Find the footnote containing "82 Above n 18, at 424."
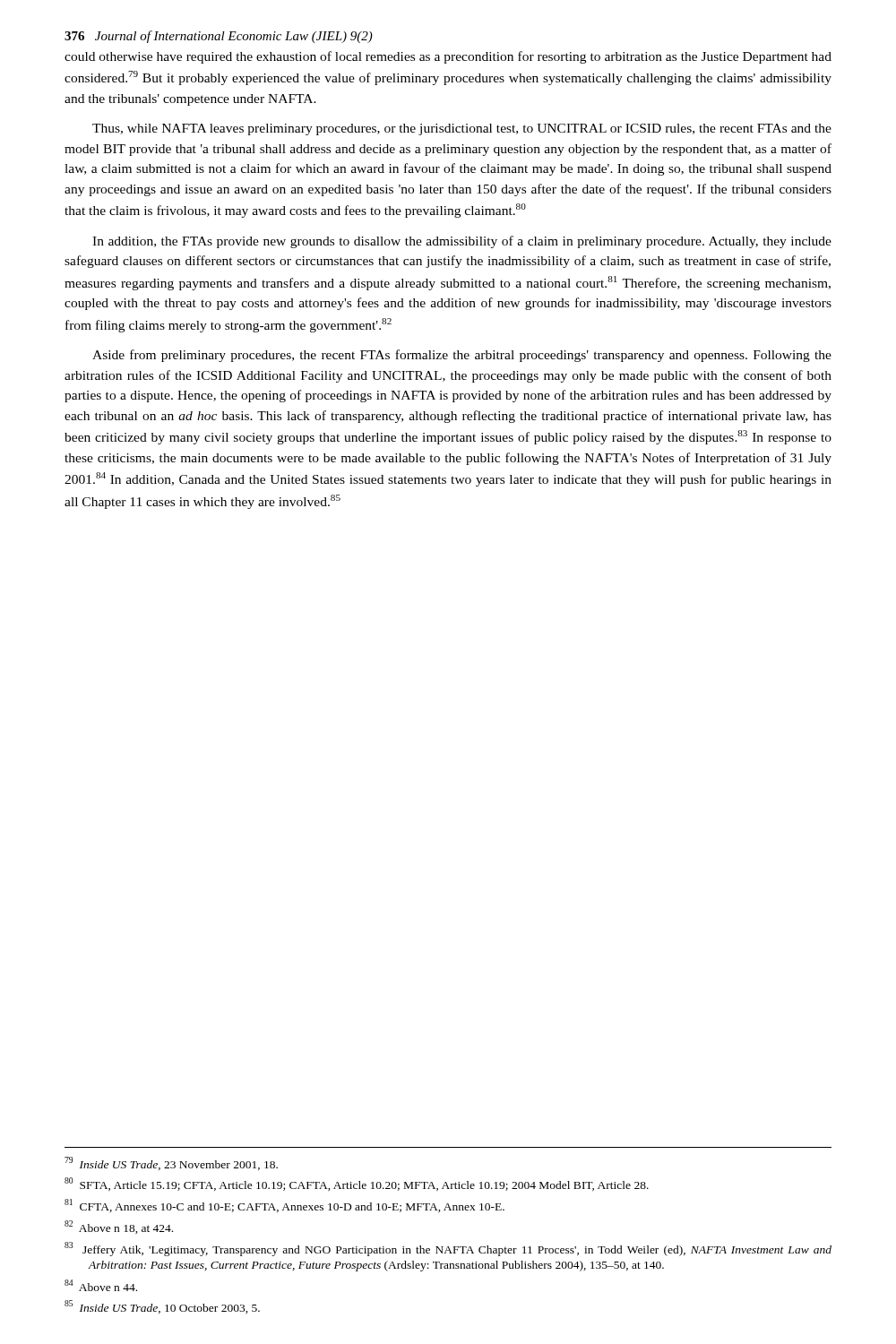The image size is (896, 1344). coord(119,1226)
